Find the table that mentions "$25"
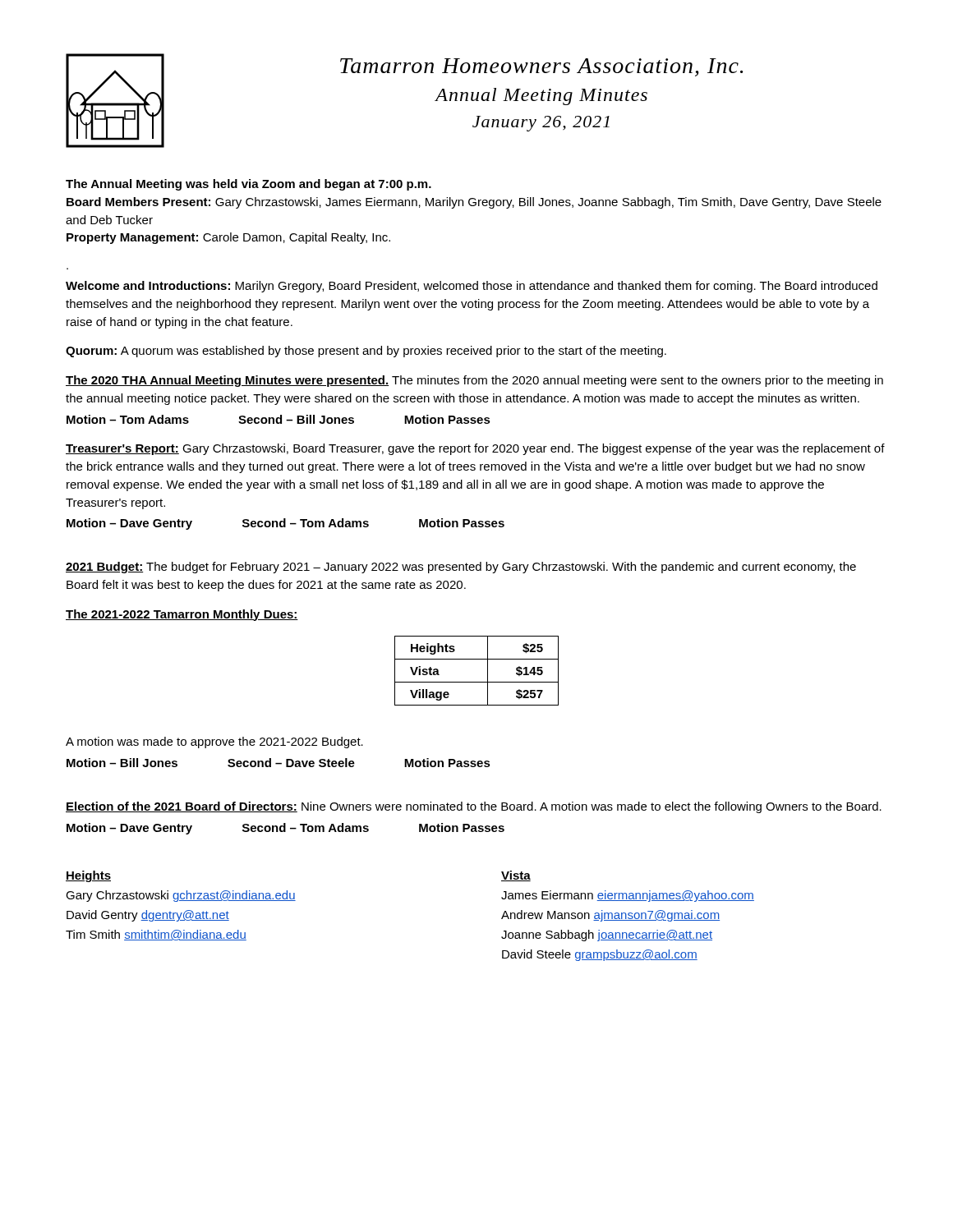The height and width of the screenshot is (1232, 953). pyautogui.click(x=476, y=671)
